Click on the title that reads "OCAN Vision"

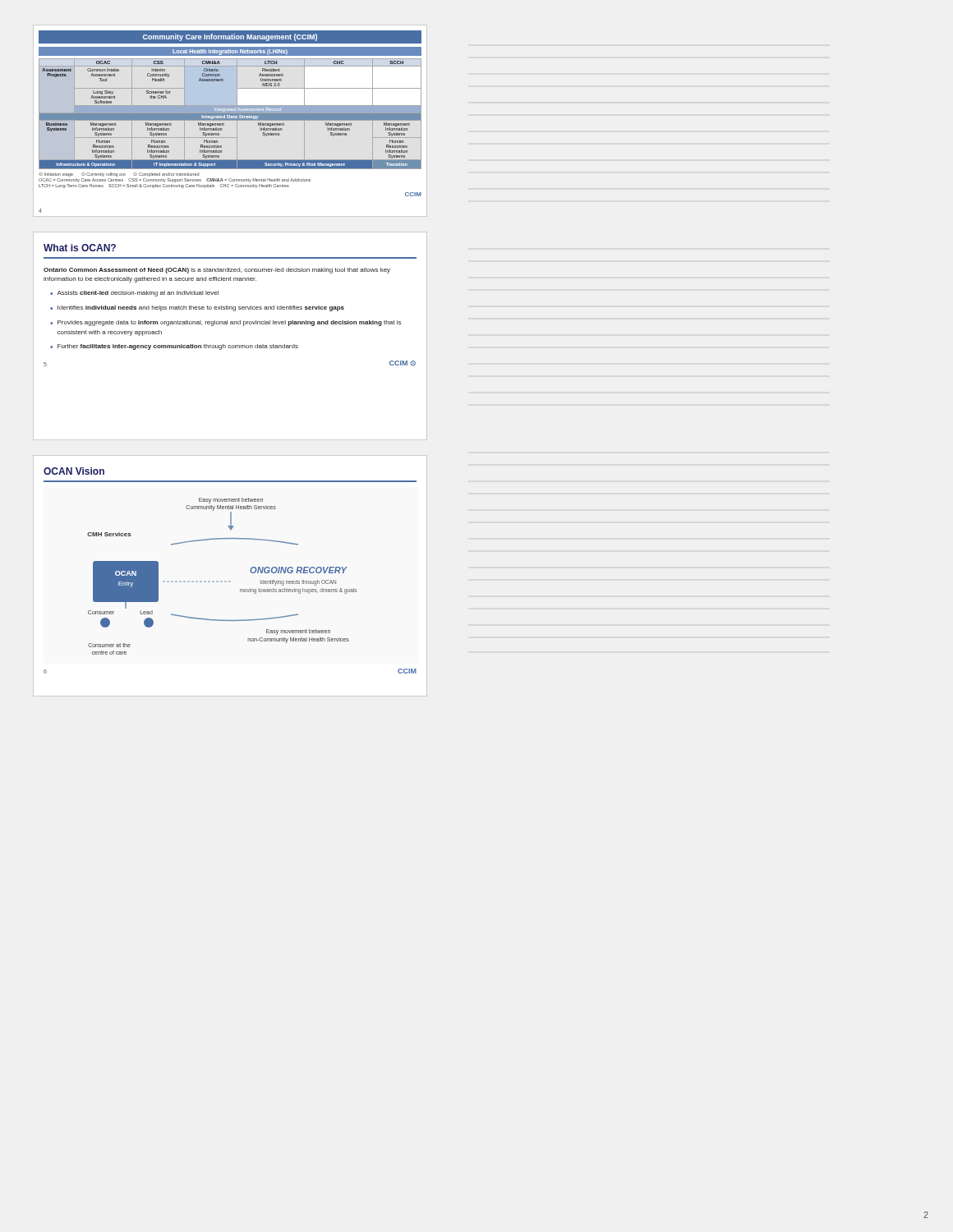click(x=74, y=471)
